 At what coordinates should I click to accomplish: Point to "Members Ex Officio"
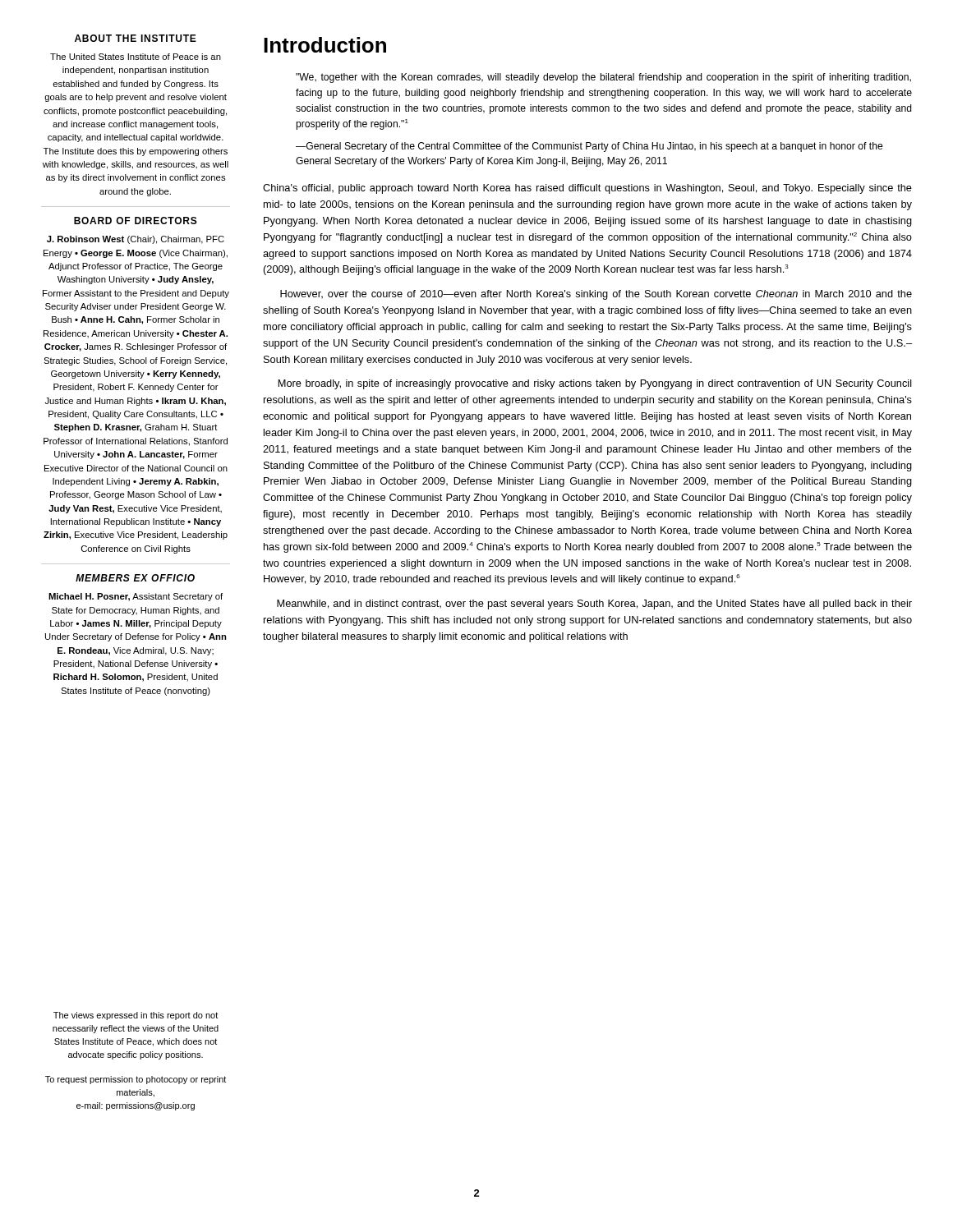(x=136, y=578)
